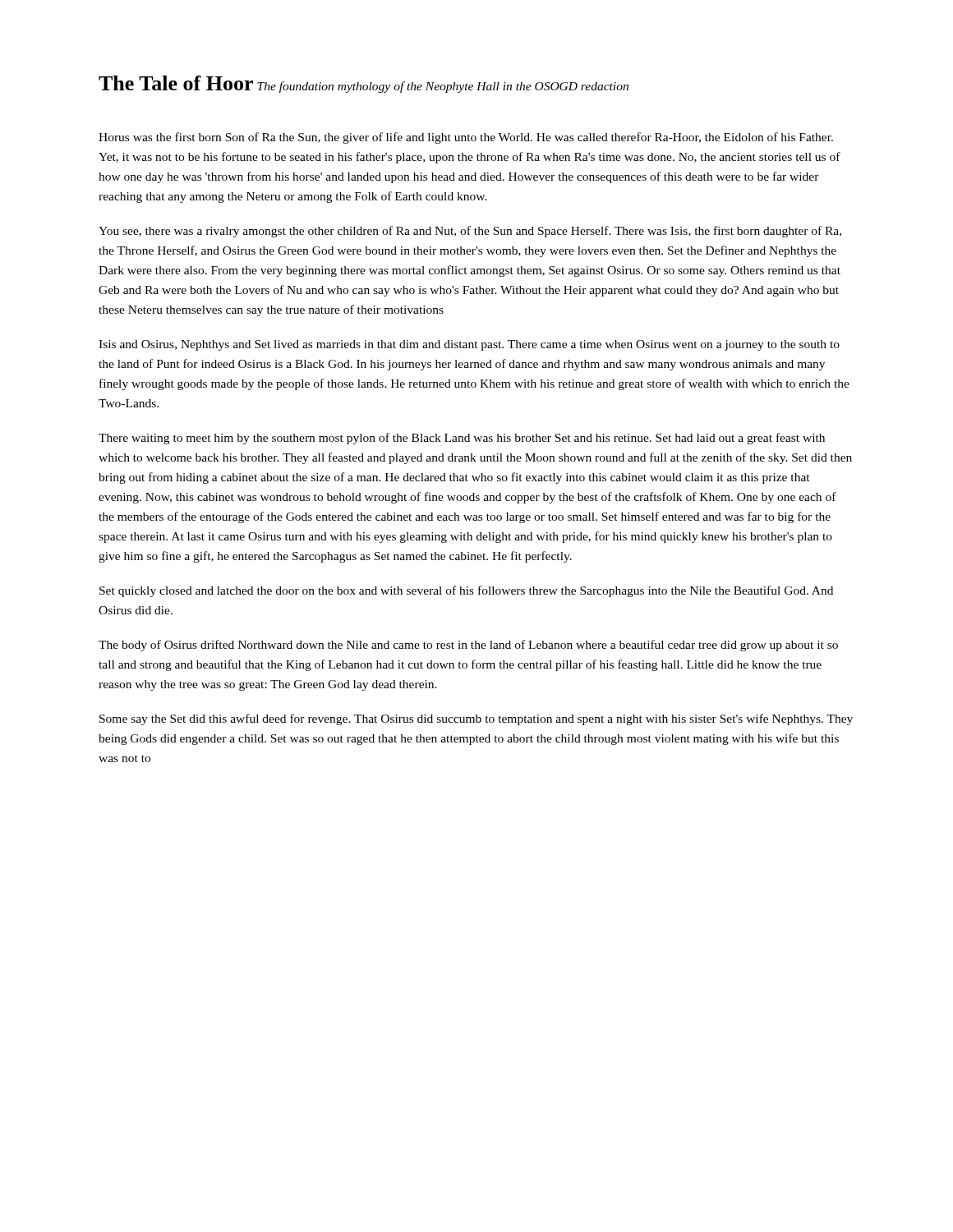Viewport: 953px width, 1232px height.
Task: Point to the element starting "There waiting to meet"
Action: (x=476, y=497)
